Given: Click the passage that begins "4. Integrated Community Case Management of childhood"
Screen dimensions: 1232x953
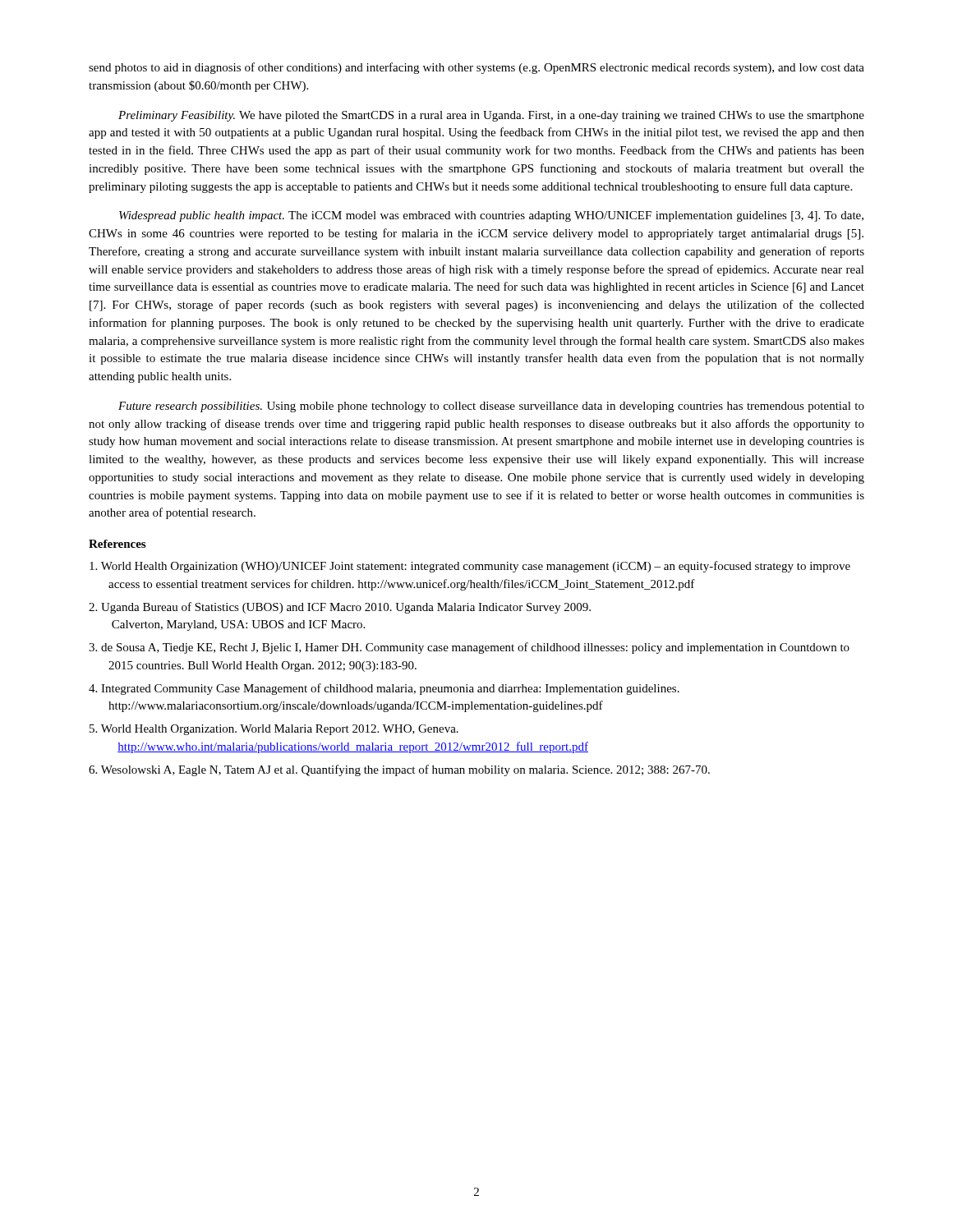Looking at the screenshot, I should point(386,697).
